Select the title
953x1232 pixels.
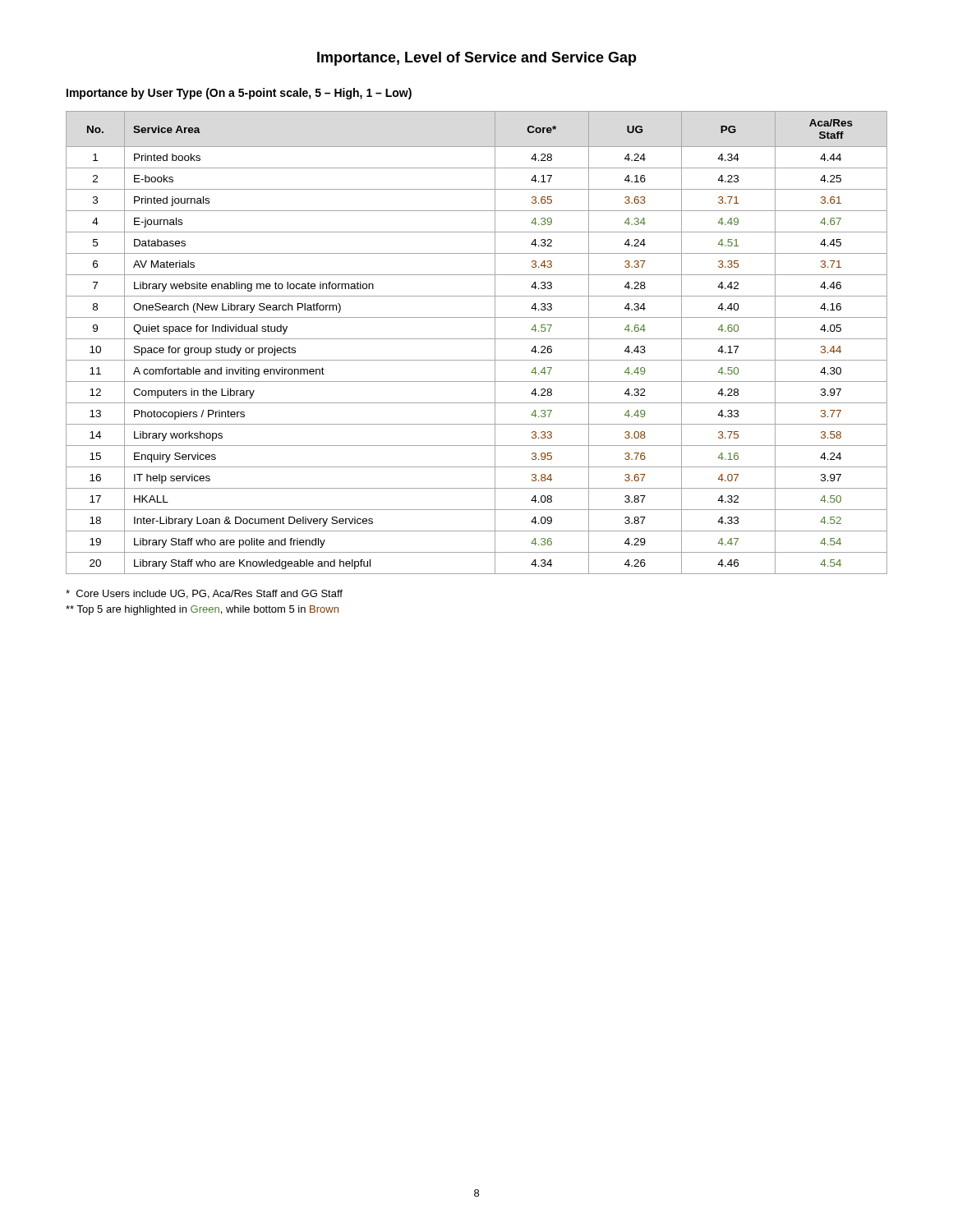point(476,57)
